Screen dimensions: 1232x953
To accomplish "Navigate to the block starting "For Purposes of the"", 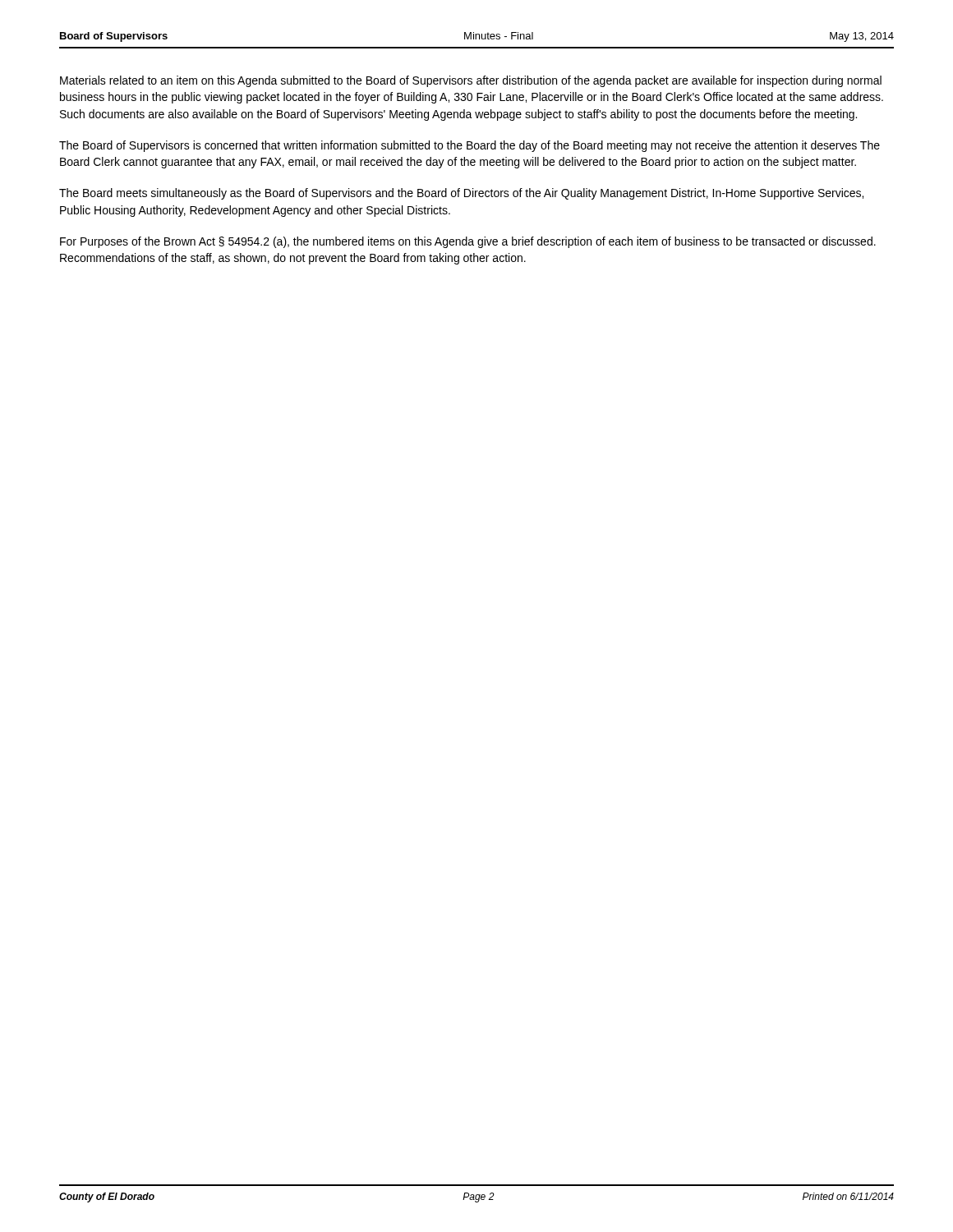I will [x=468, y=250].
